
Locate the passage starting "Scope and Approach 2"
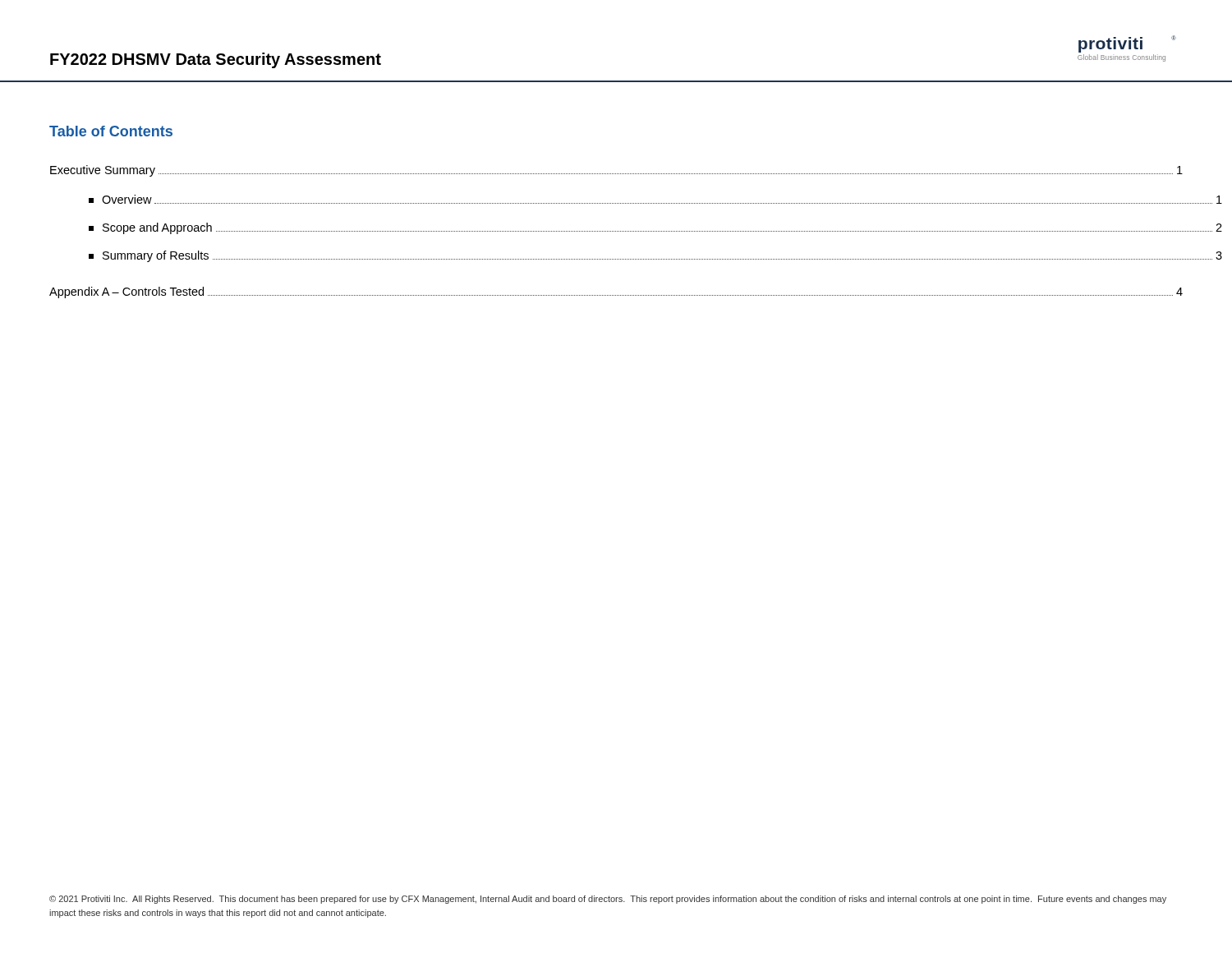[x=655, y=228]
